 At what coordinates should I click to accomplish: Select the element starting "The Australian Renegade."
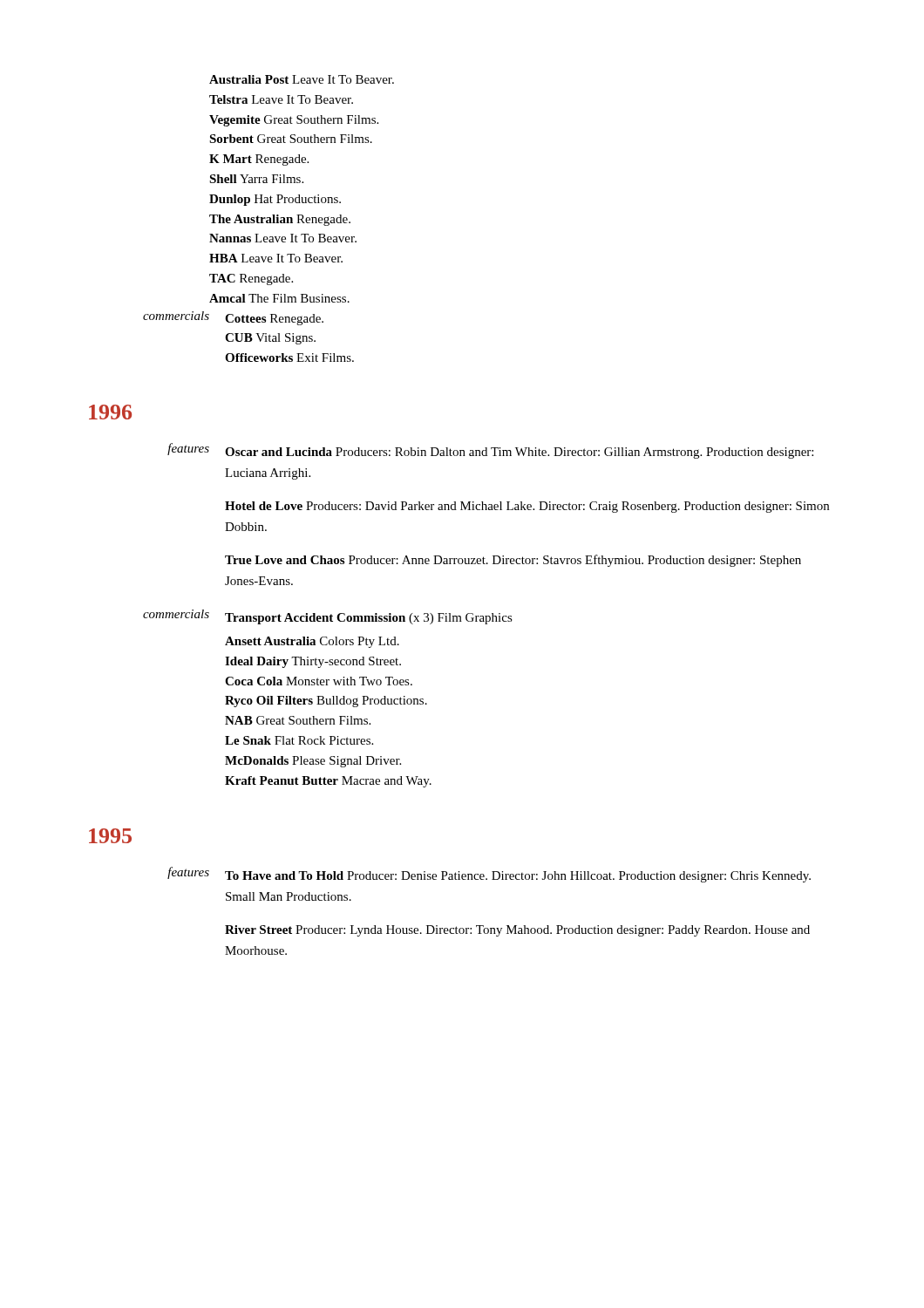(280, 219)
